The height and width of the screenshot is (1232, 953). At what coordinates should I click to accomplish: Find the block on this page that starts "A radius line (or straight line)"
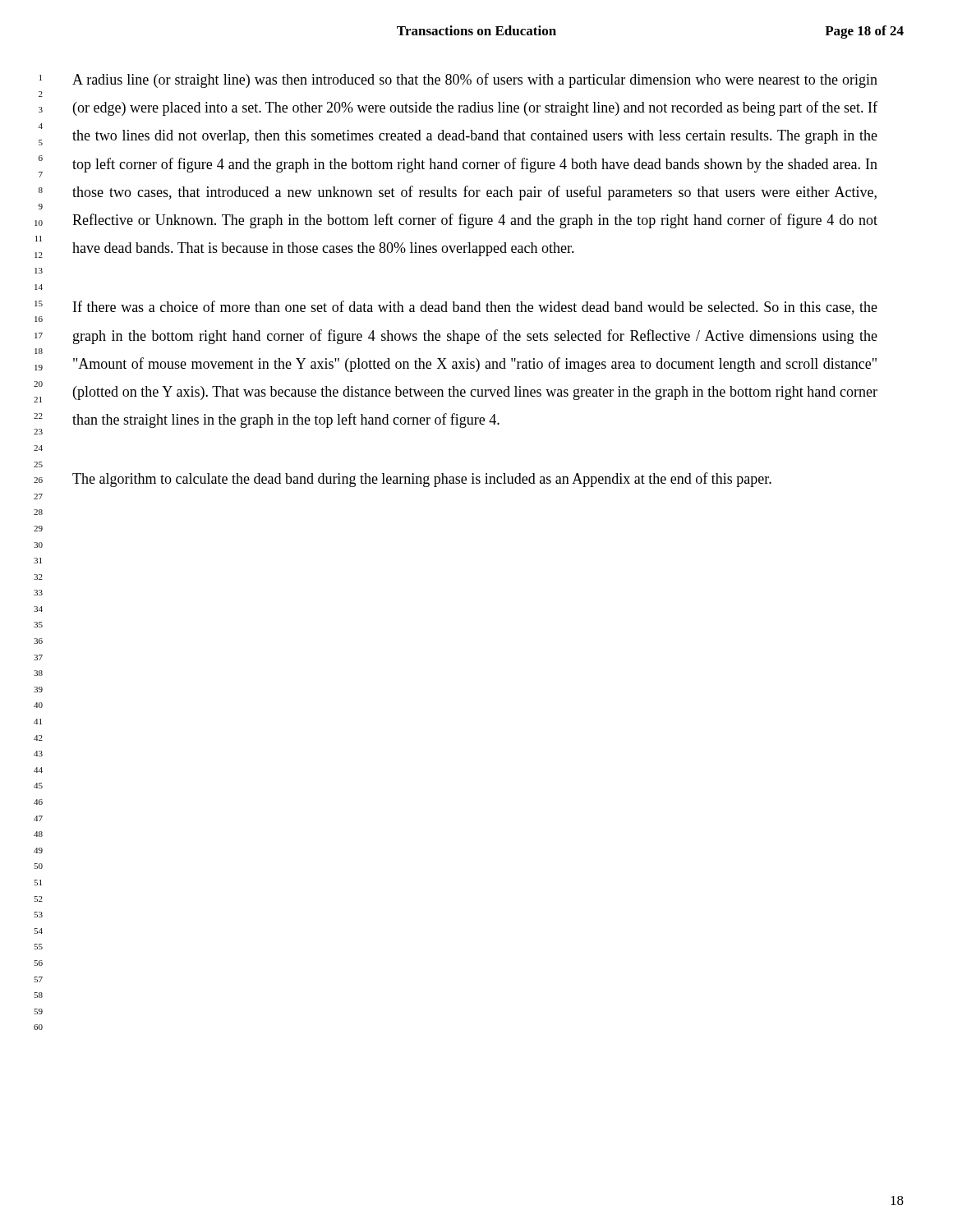click(475, 164)
